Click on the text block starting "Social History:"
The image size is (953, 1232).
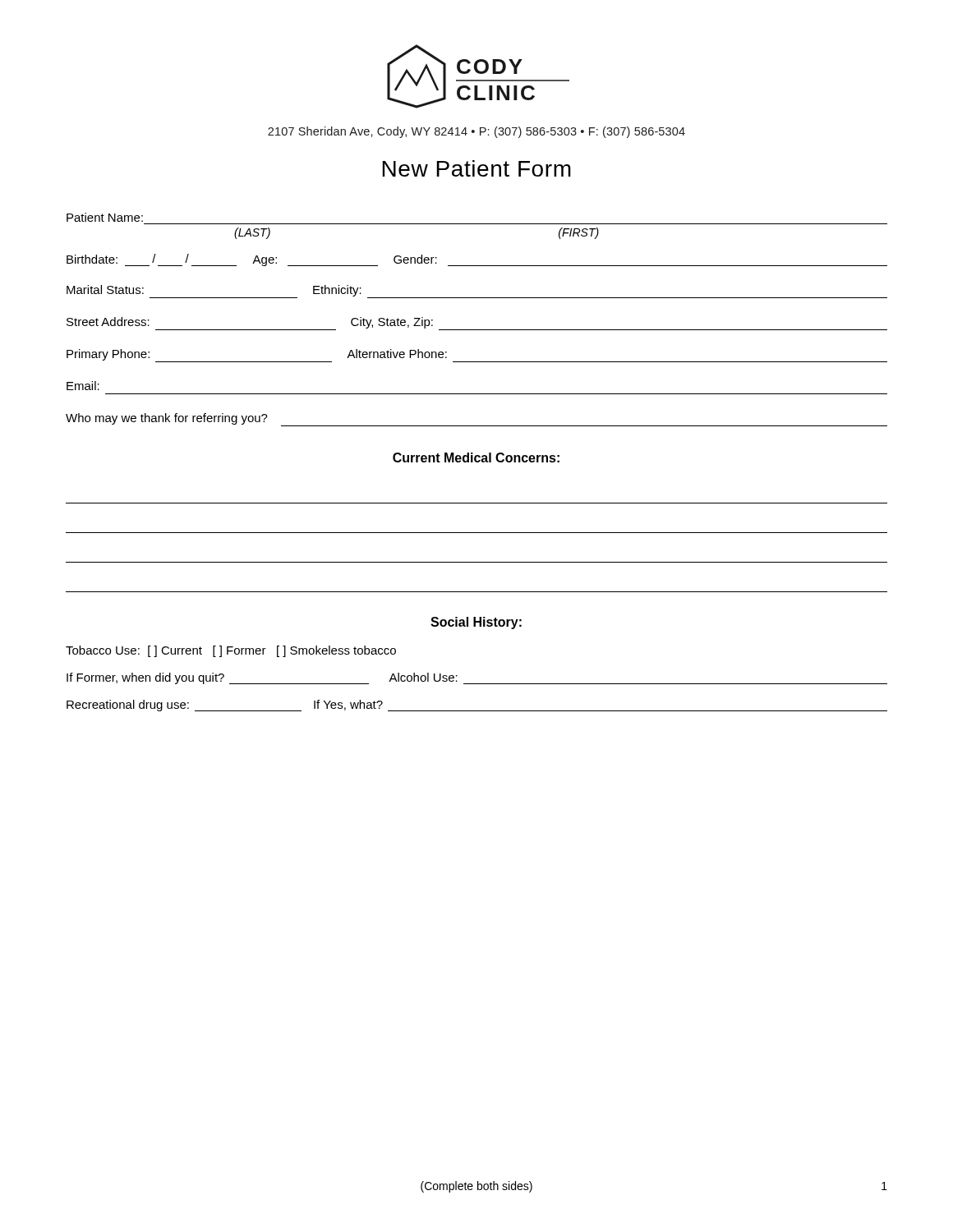click(476, 622)
